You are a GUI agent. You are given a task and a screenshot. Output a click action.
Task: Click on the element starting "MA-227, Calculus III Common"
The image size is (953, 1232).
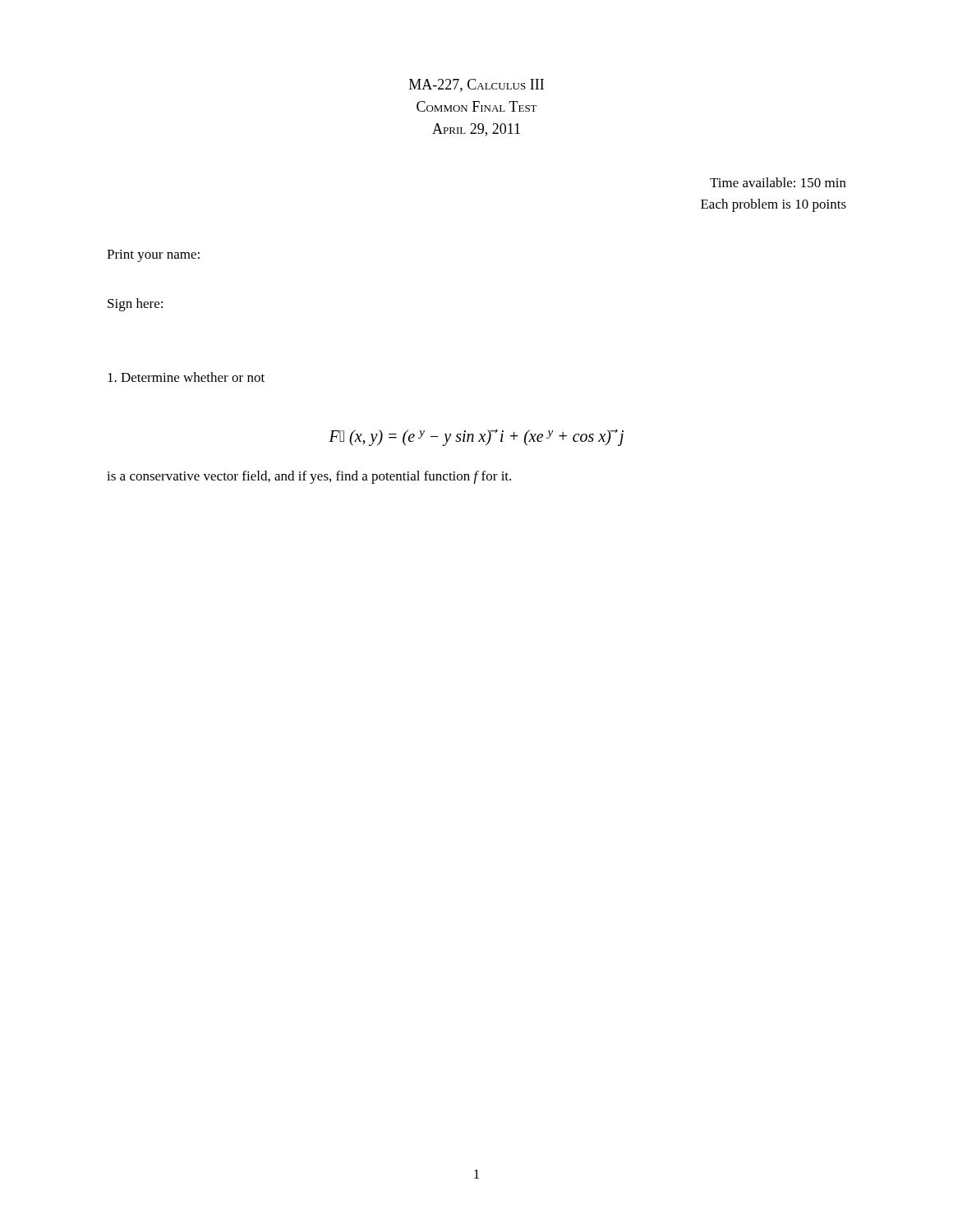(476, 107)
